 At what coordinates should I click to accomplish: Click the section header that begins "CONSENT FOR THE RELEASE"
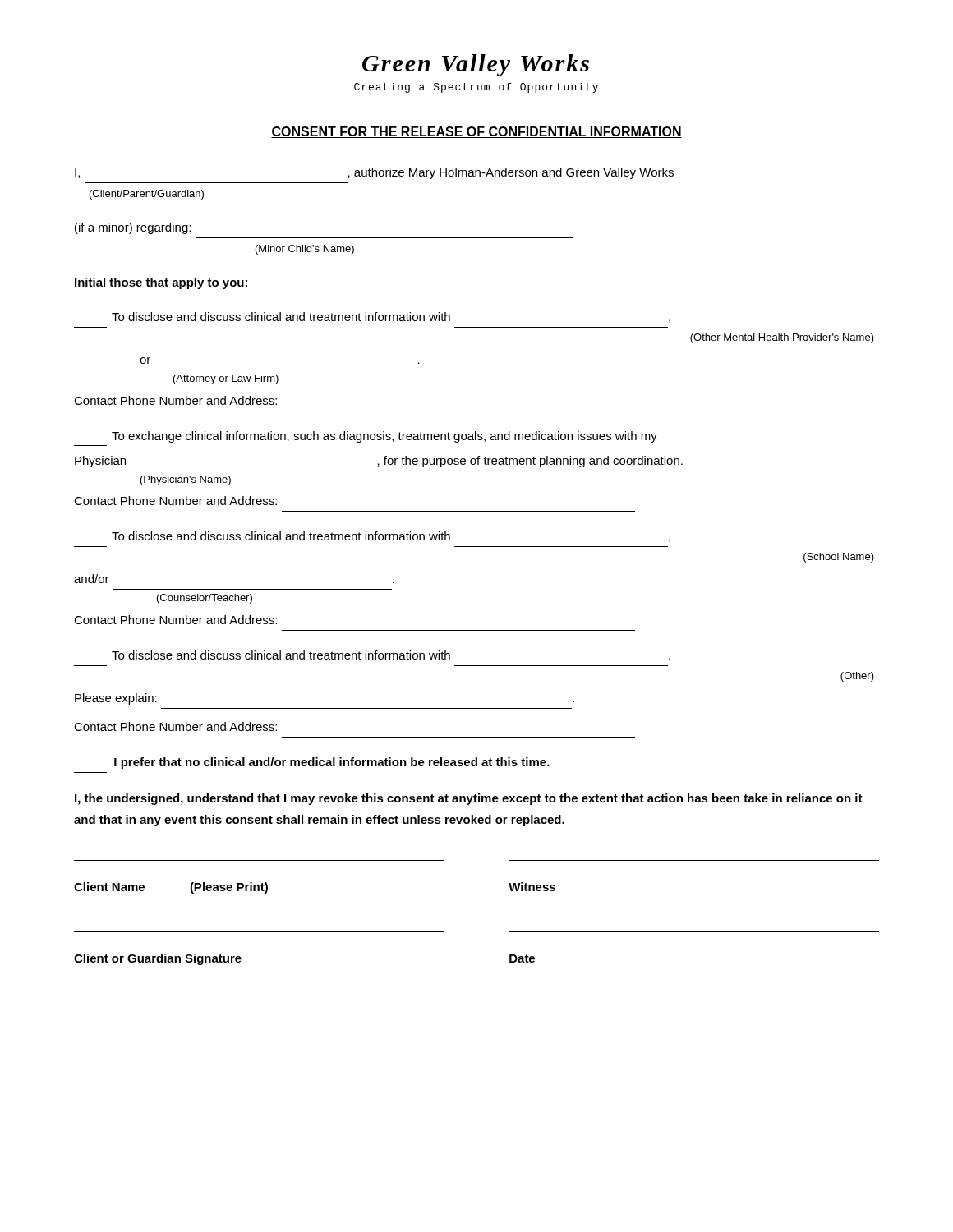(476, 132)
